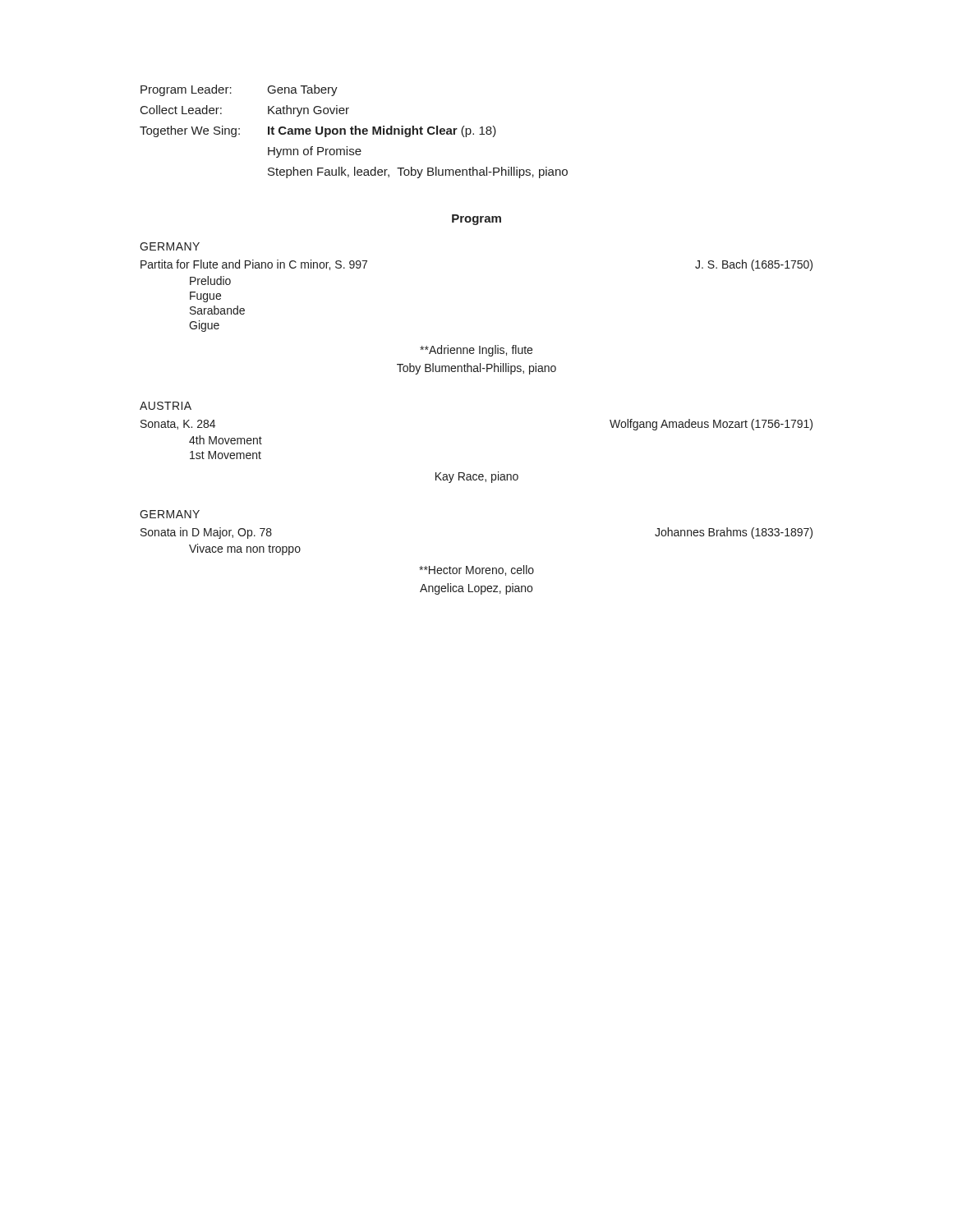This screenshot has height=1232, width=953.
Task: Select the text that says "Hector Moreno, cello"
Action: coord(476,570)
